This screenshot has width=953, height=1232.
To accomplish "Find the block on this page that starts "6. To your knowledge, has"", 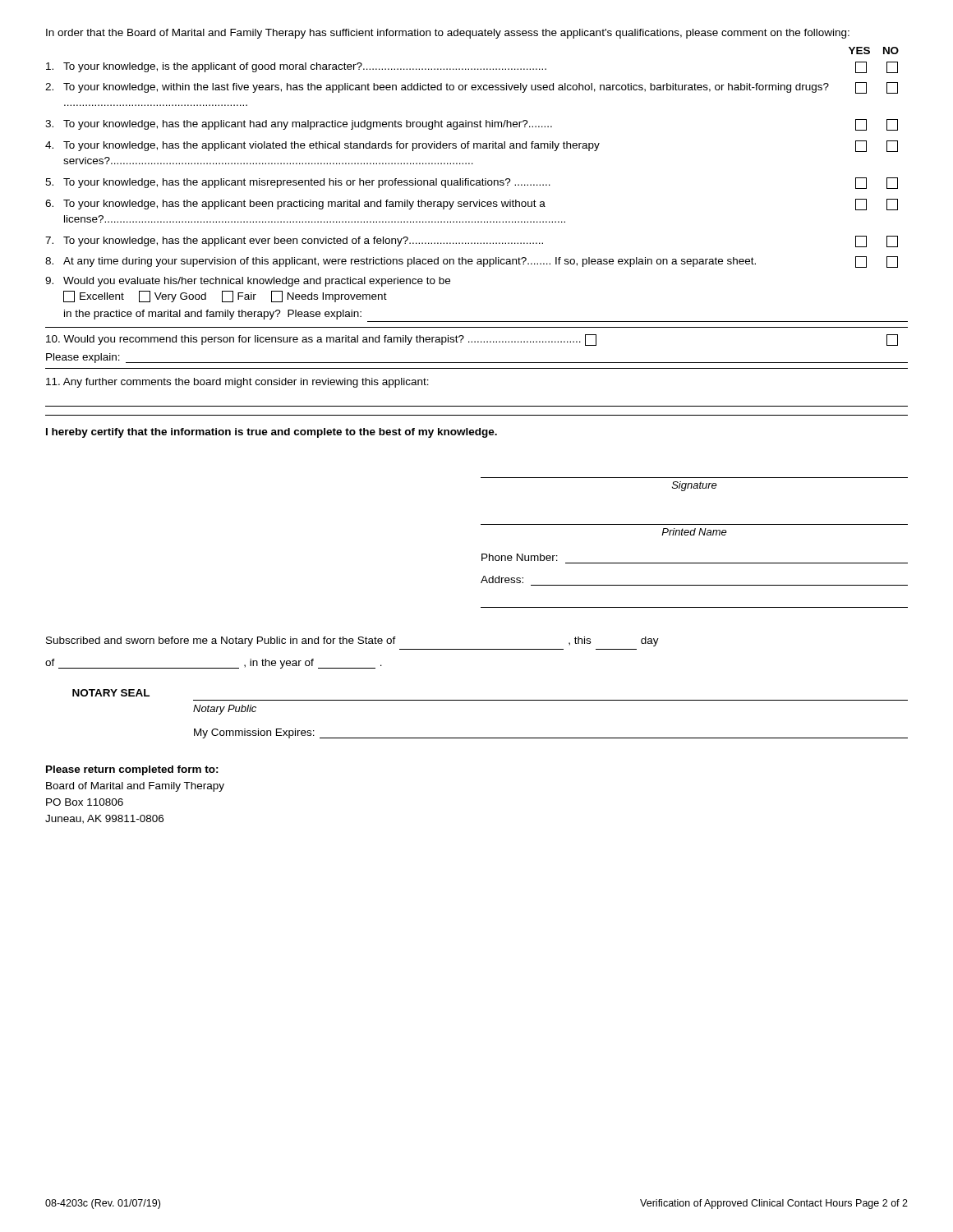I will pos(476,211).
